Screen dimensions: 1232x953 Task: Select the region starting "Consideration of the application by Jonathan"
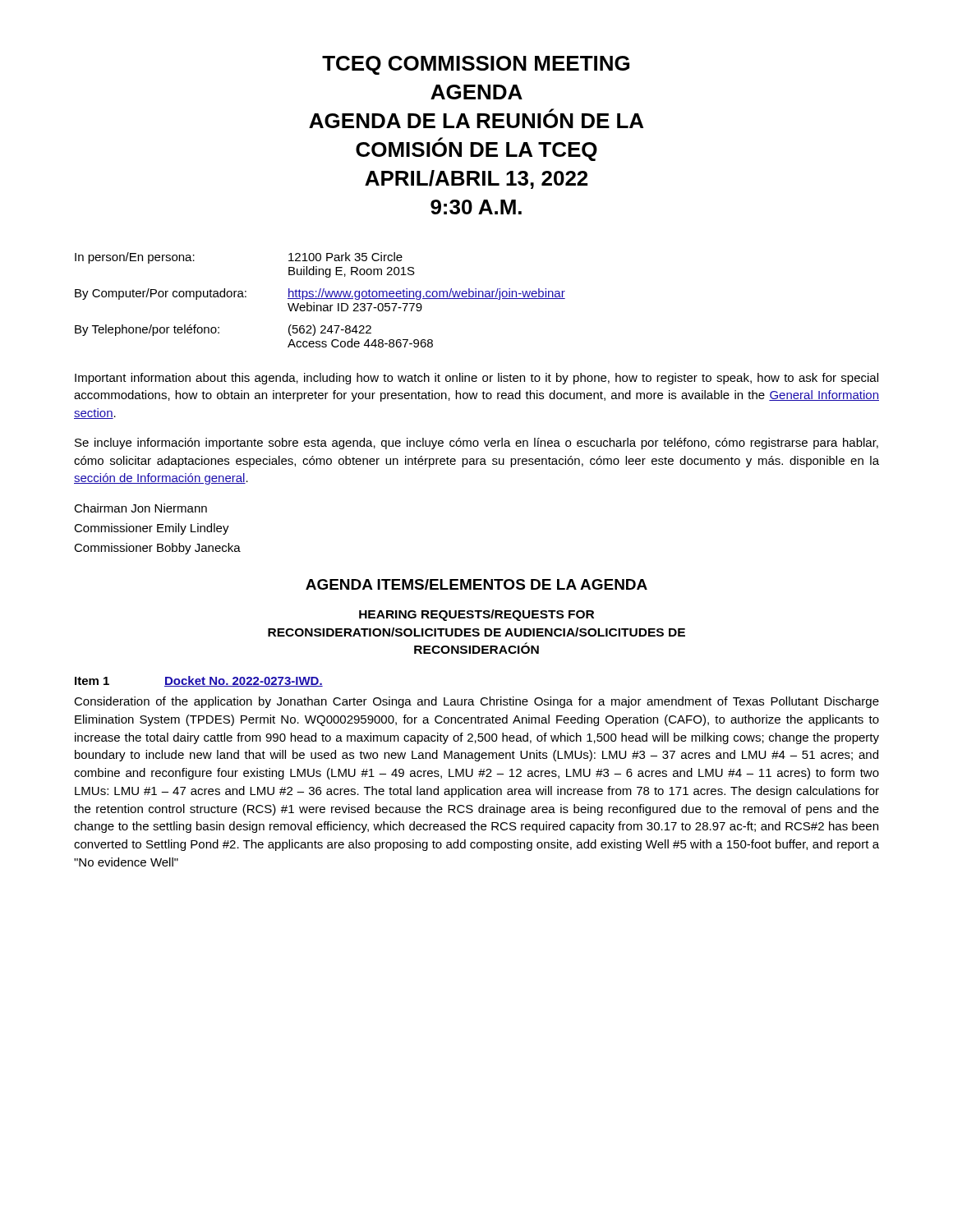(476, 781)
